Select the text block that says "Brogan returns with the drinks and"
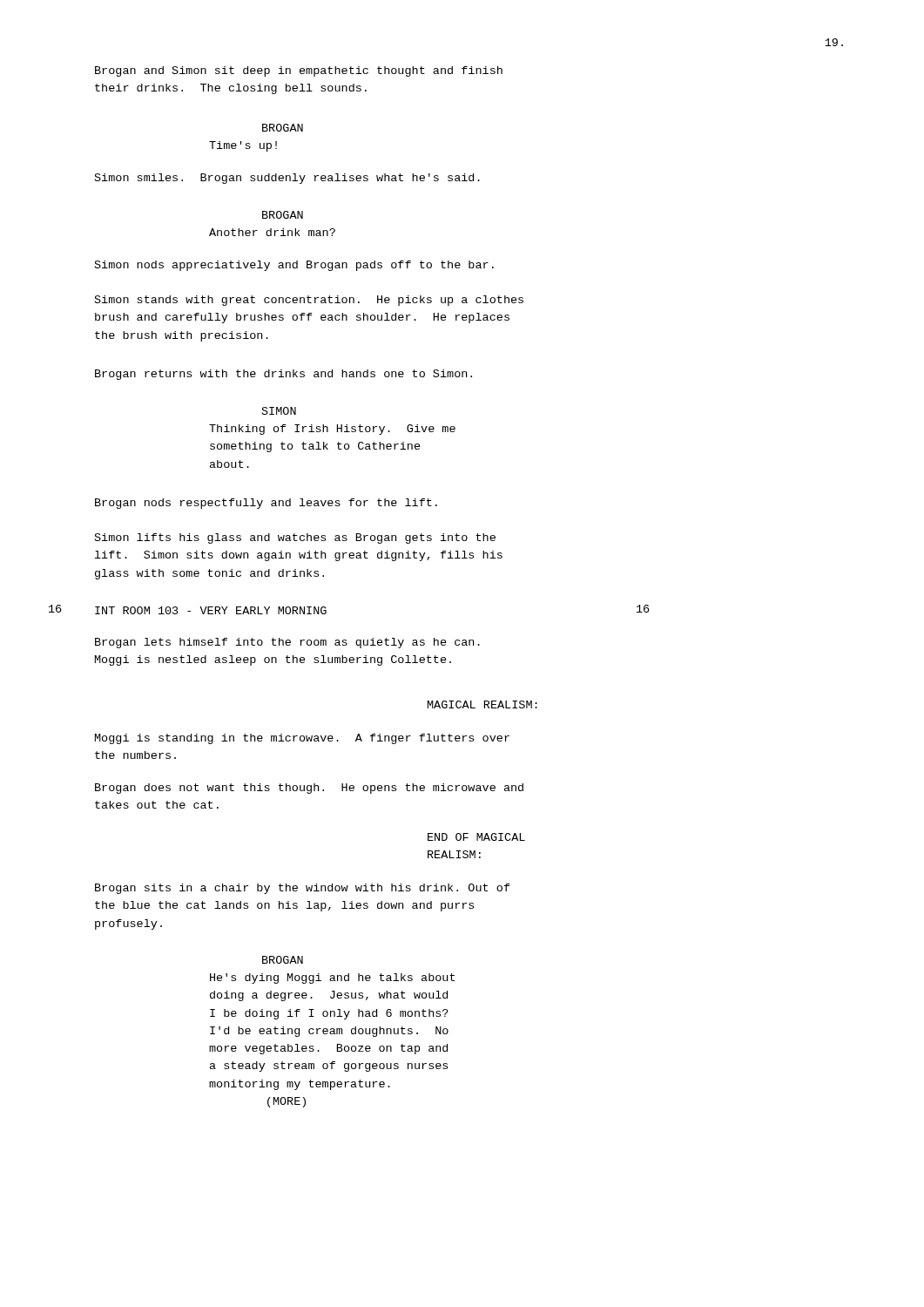This screenshot has width=924, height=1307. pos(285,374)
